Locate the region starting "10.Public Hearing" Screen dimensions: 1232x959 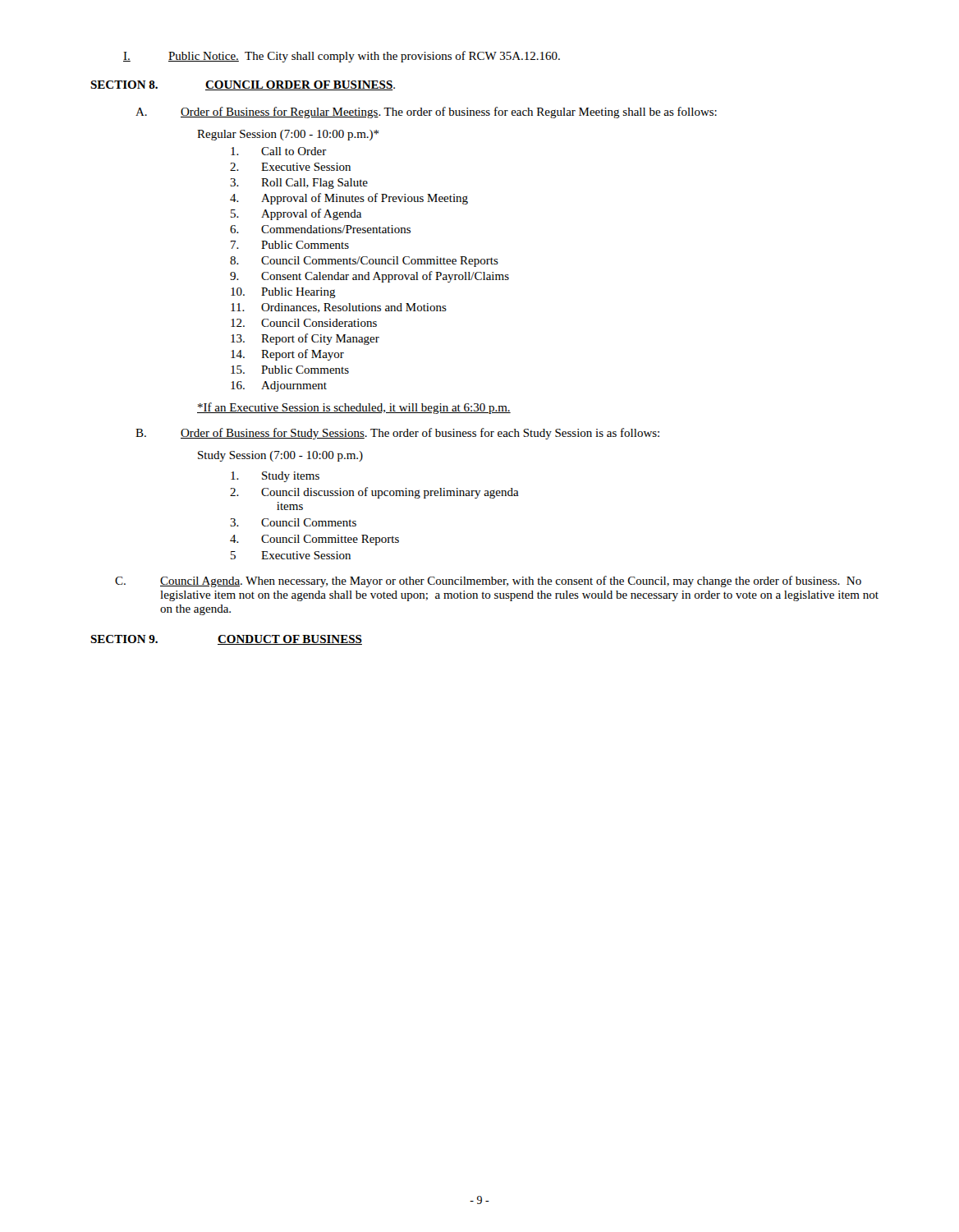(x=283, y=293)
